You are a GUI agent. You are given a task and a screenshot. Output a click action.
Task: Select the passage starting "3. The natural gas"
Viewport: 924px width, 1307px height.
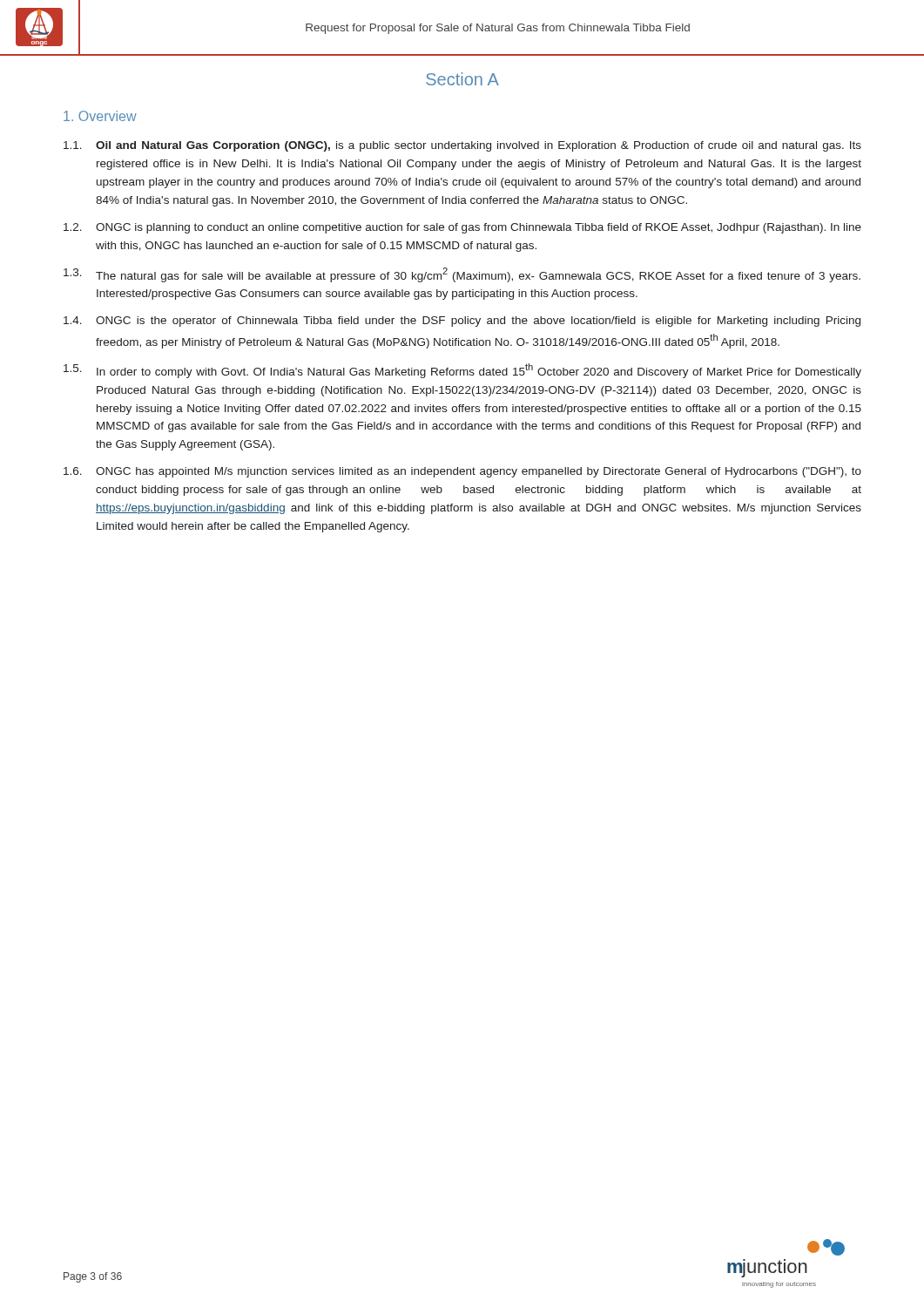[462, 283]
